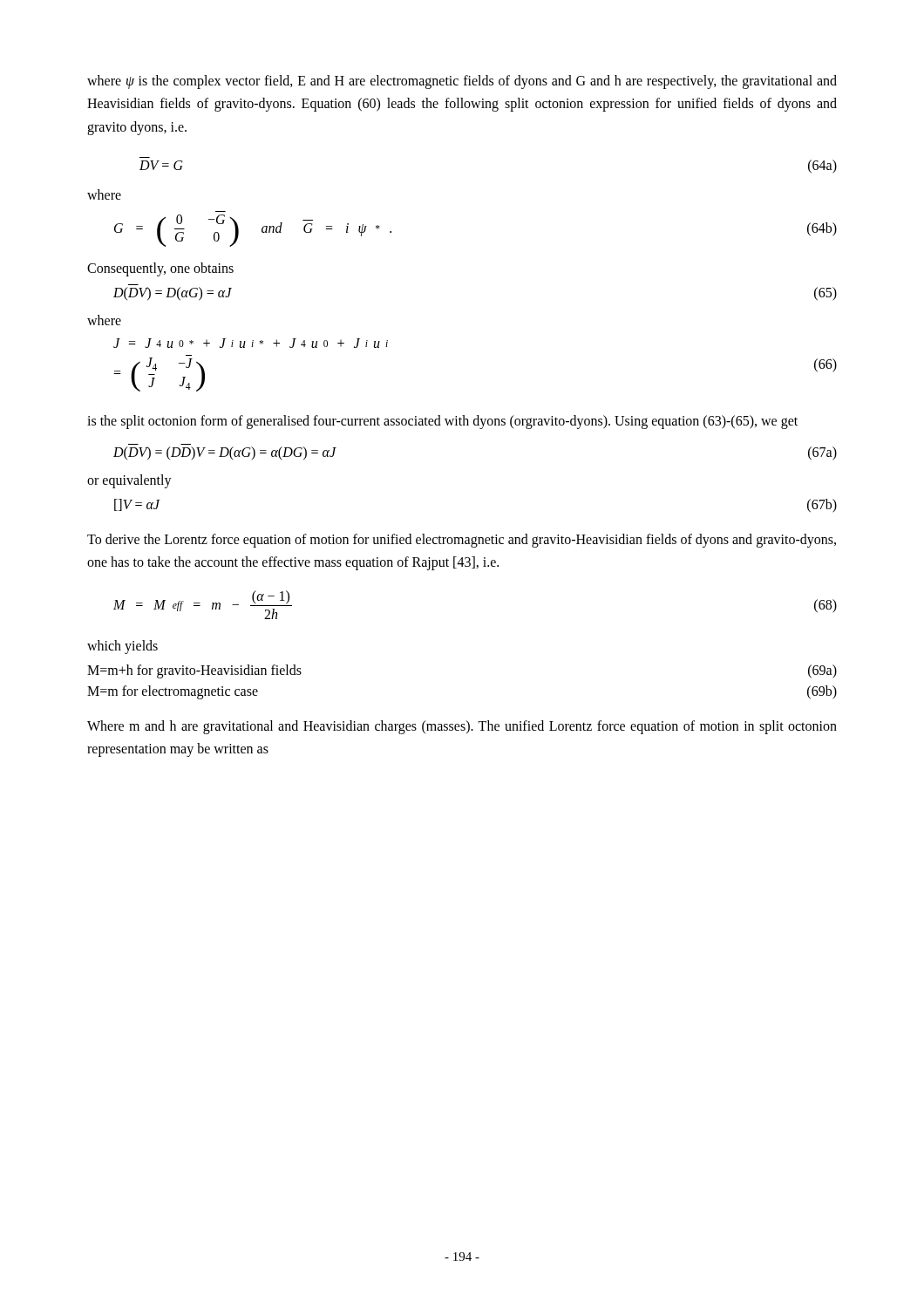Click on the region starting "is the split octonion form"

pyautogui.click(x=442, y=420)
